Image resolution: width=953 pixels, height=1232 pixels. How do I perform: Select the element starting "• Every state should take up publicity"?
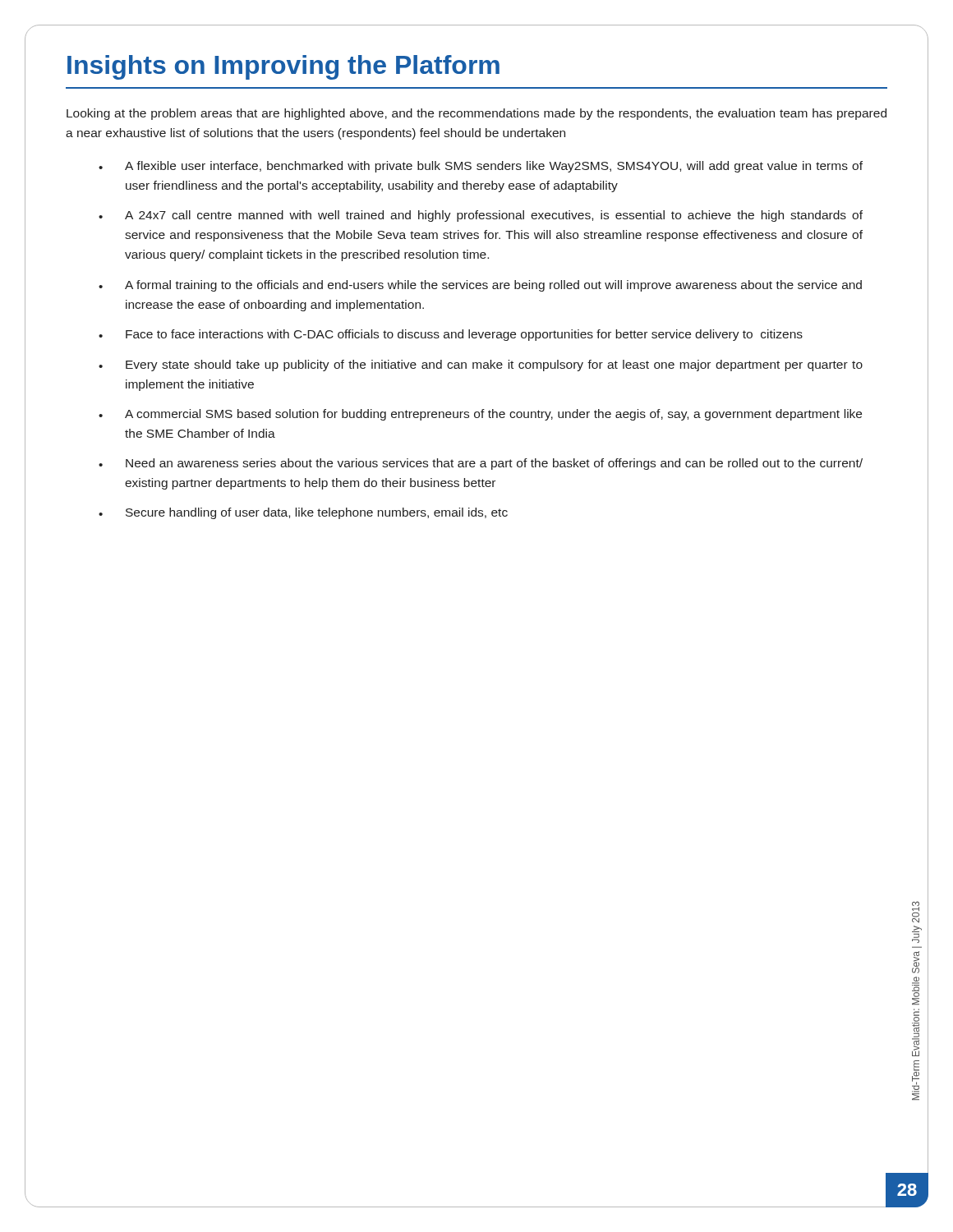coord(493,374)
